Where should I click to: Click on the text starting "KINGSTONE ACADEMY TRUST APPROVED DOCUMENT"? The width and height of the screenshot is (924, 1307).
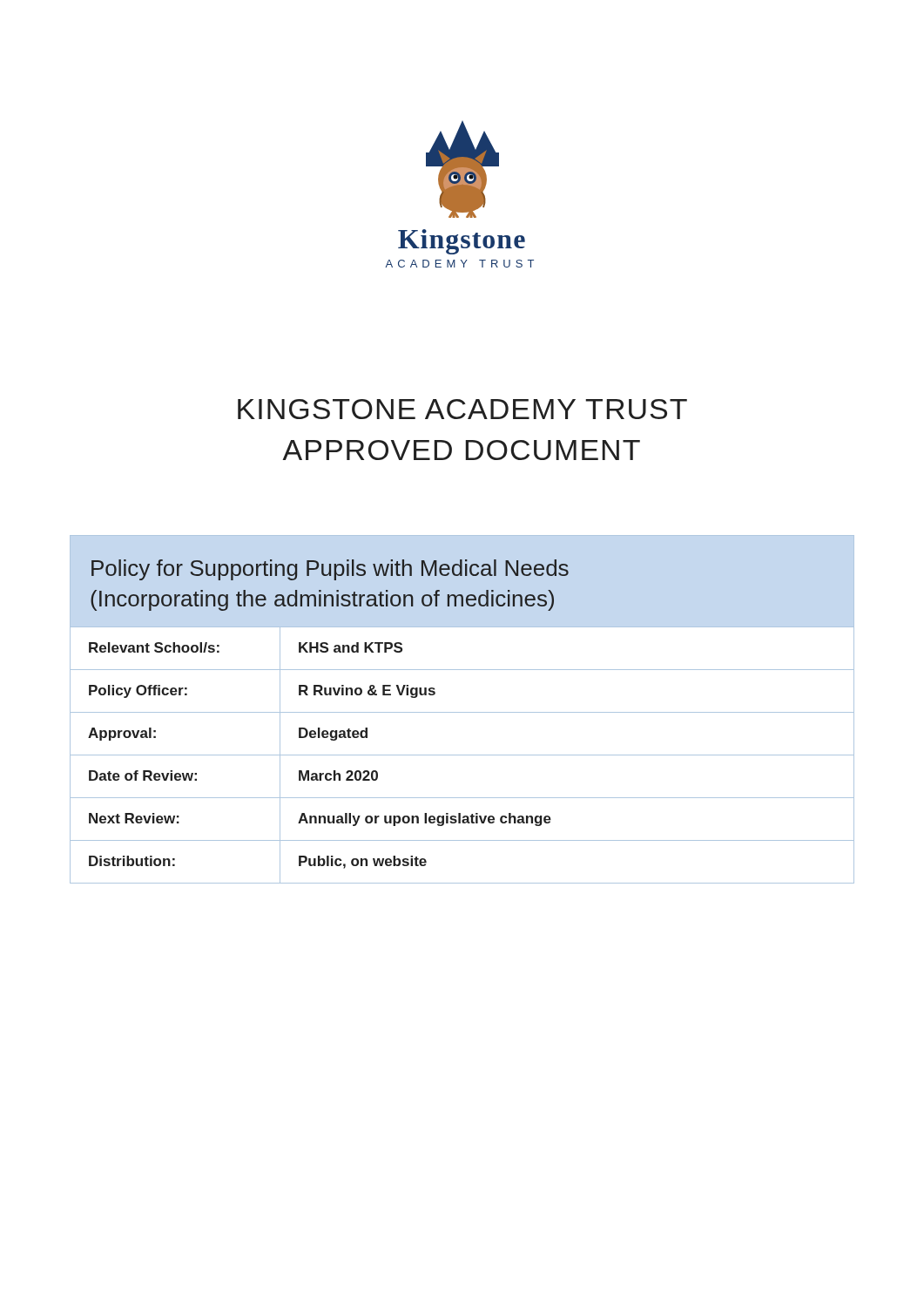click(462, 430)
